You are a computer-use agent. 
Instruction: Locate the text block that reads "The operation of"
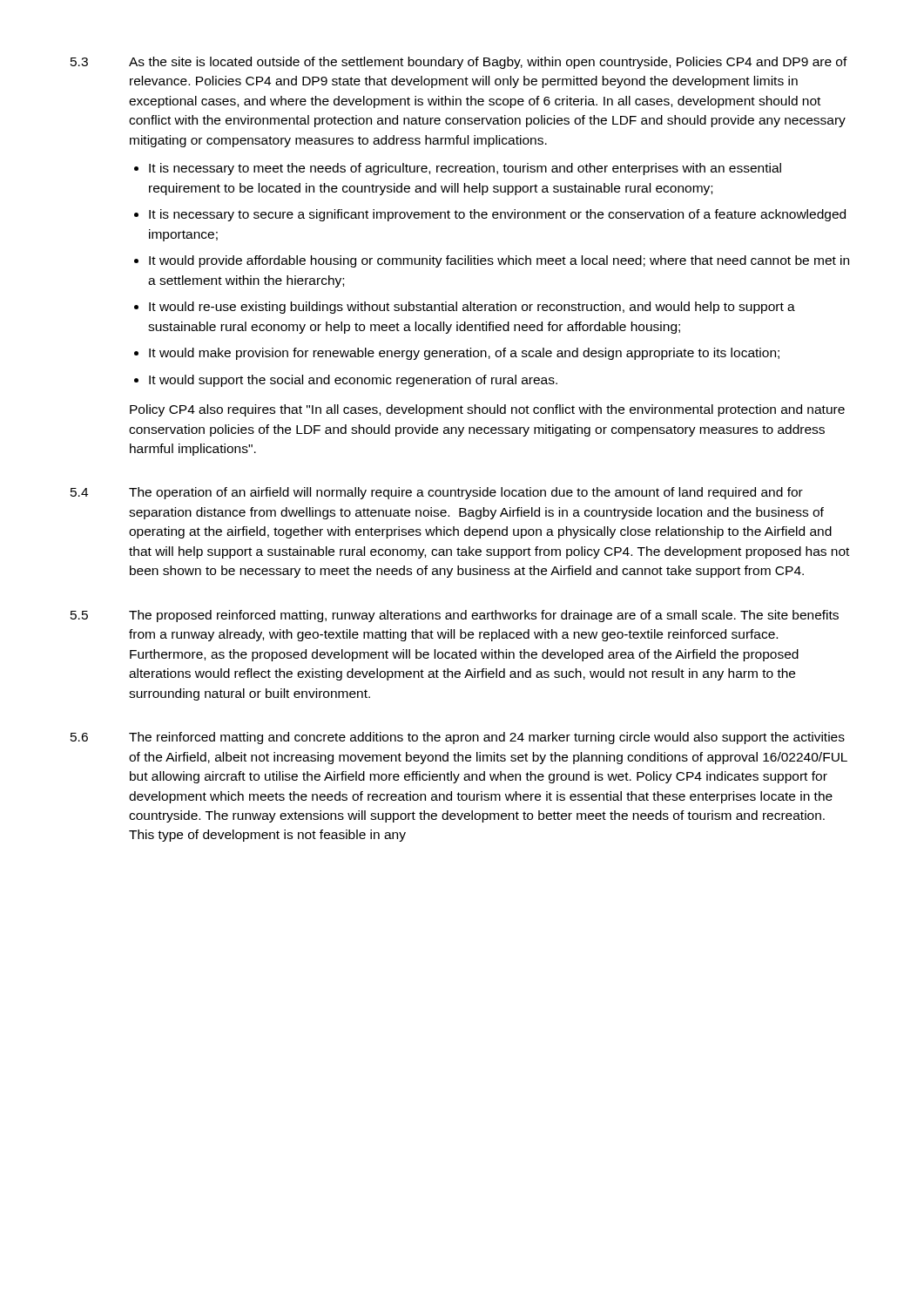coord(492,532)
